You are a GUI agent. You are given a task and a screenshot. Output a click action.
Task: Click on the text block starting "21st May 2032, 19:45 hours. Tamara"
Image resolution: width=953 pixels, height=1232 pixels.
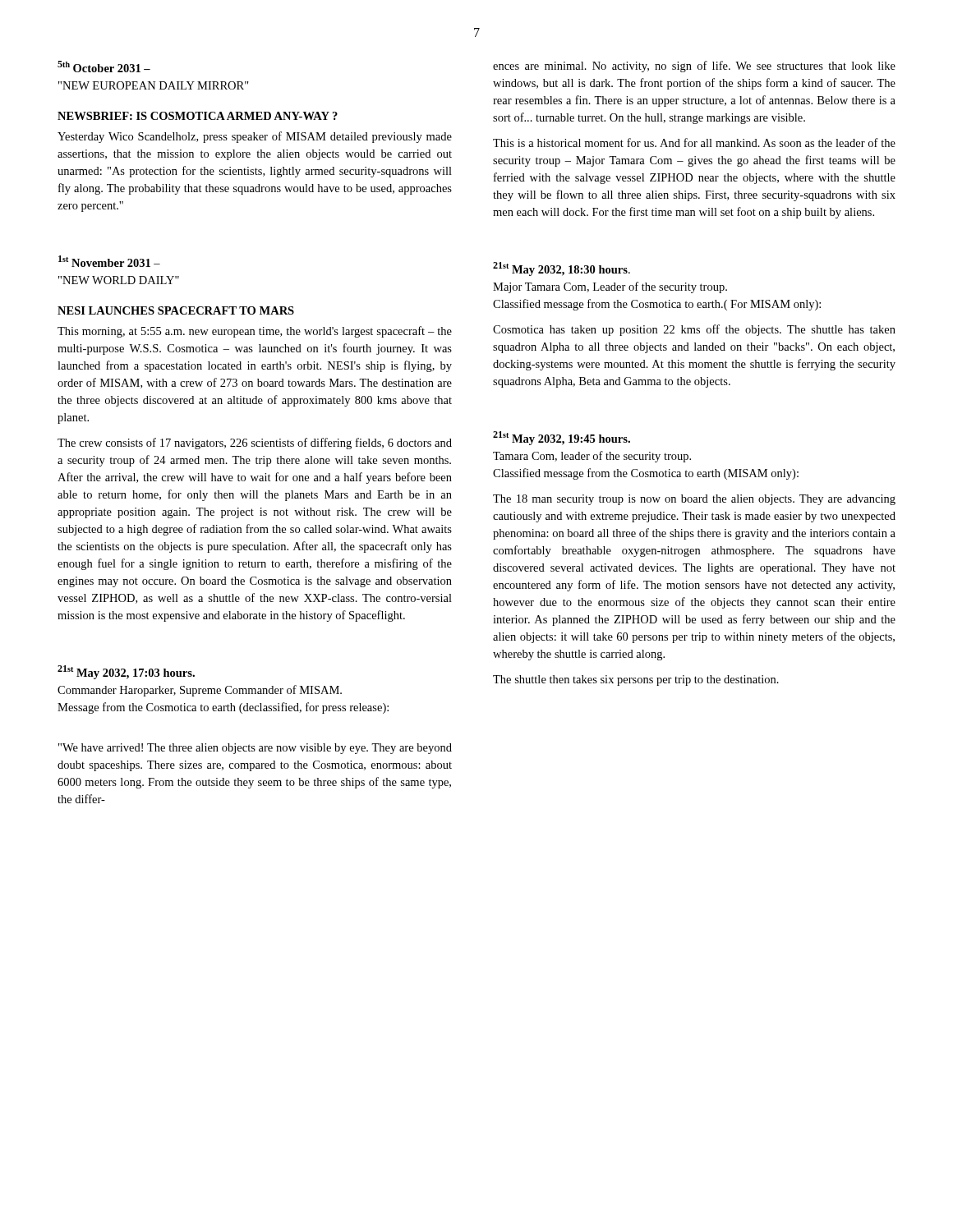click(646, 454)
